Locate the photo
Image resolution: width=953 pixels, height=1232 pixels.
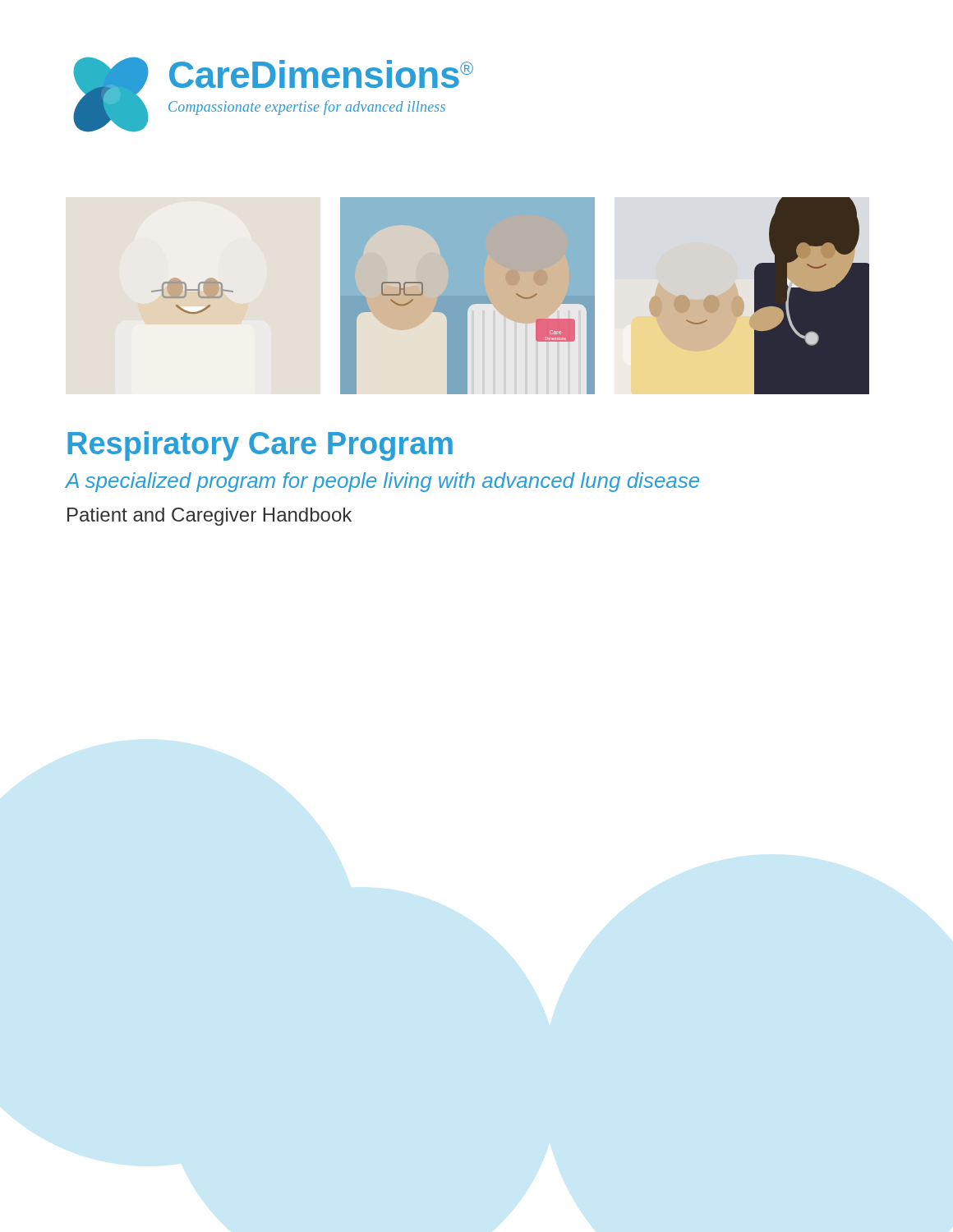467,296
